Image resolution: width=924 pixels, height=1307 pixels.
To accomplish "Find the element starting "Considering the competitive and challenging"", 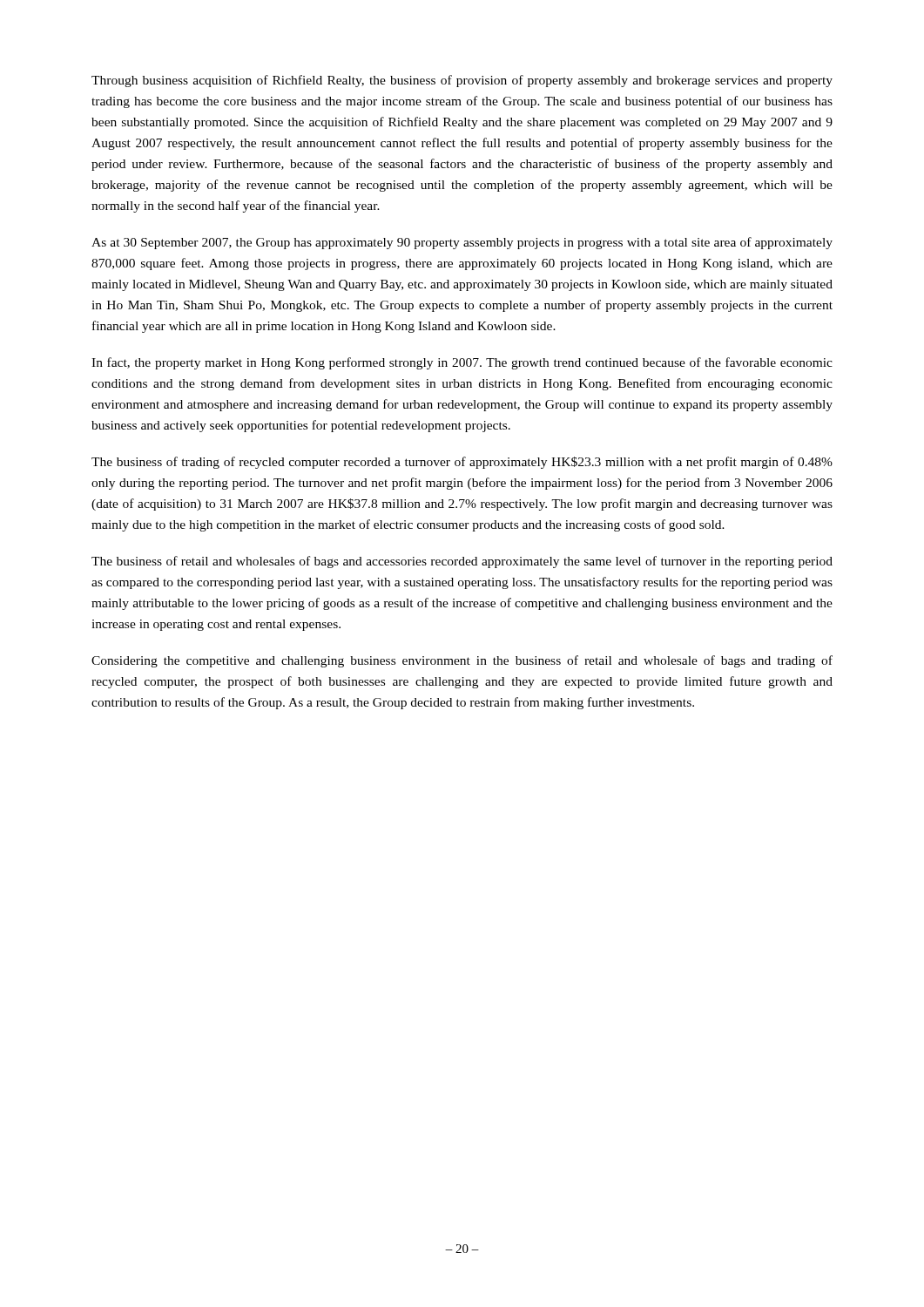I will pyautogui.click(x=462, y=681).
